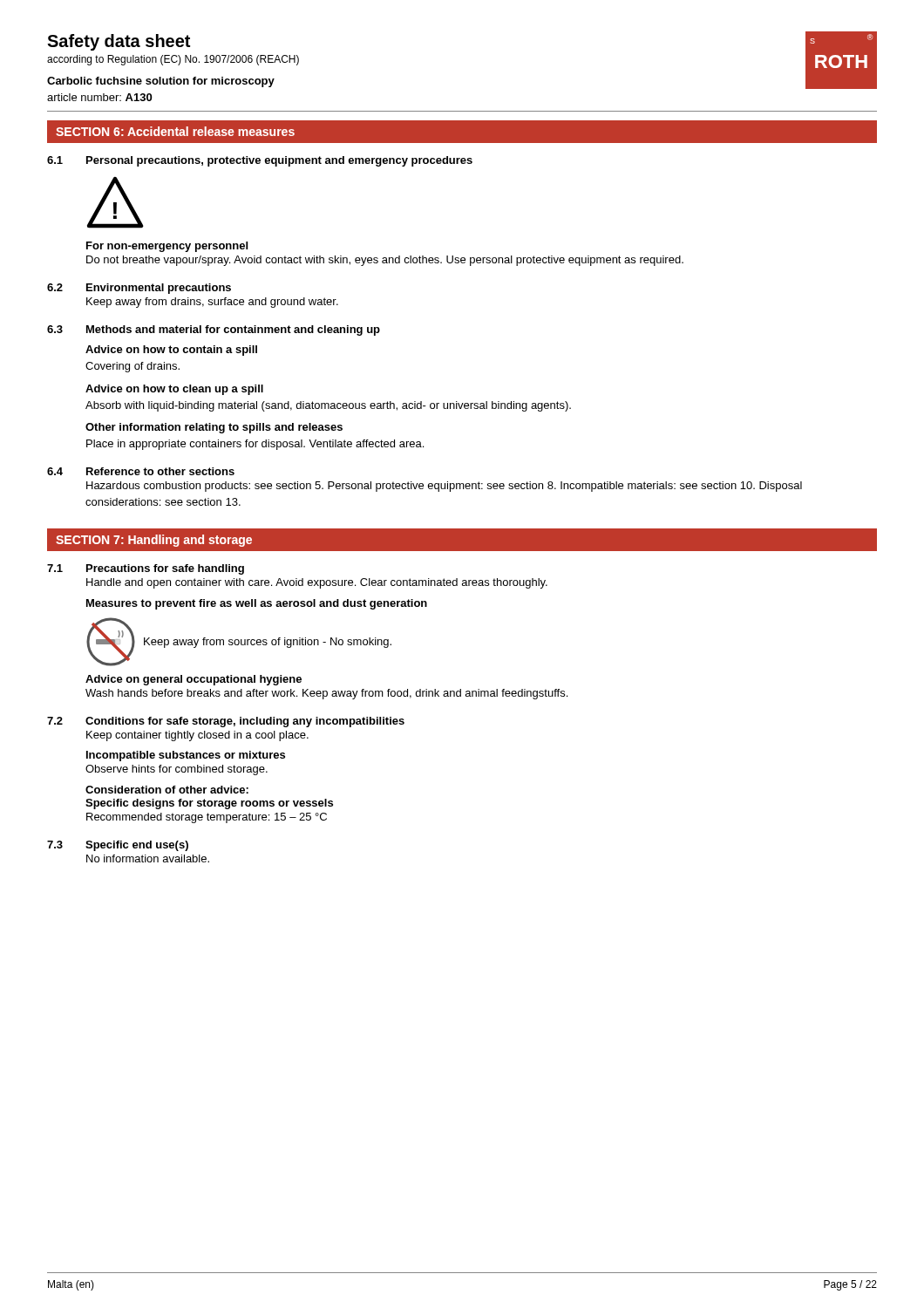Select the text starting "Covering of drains."
Image resolution: width=924 pixels, height=1308 pixels.
tap(133, 366)
